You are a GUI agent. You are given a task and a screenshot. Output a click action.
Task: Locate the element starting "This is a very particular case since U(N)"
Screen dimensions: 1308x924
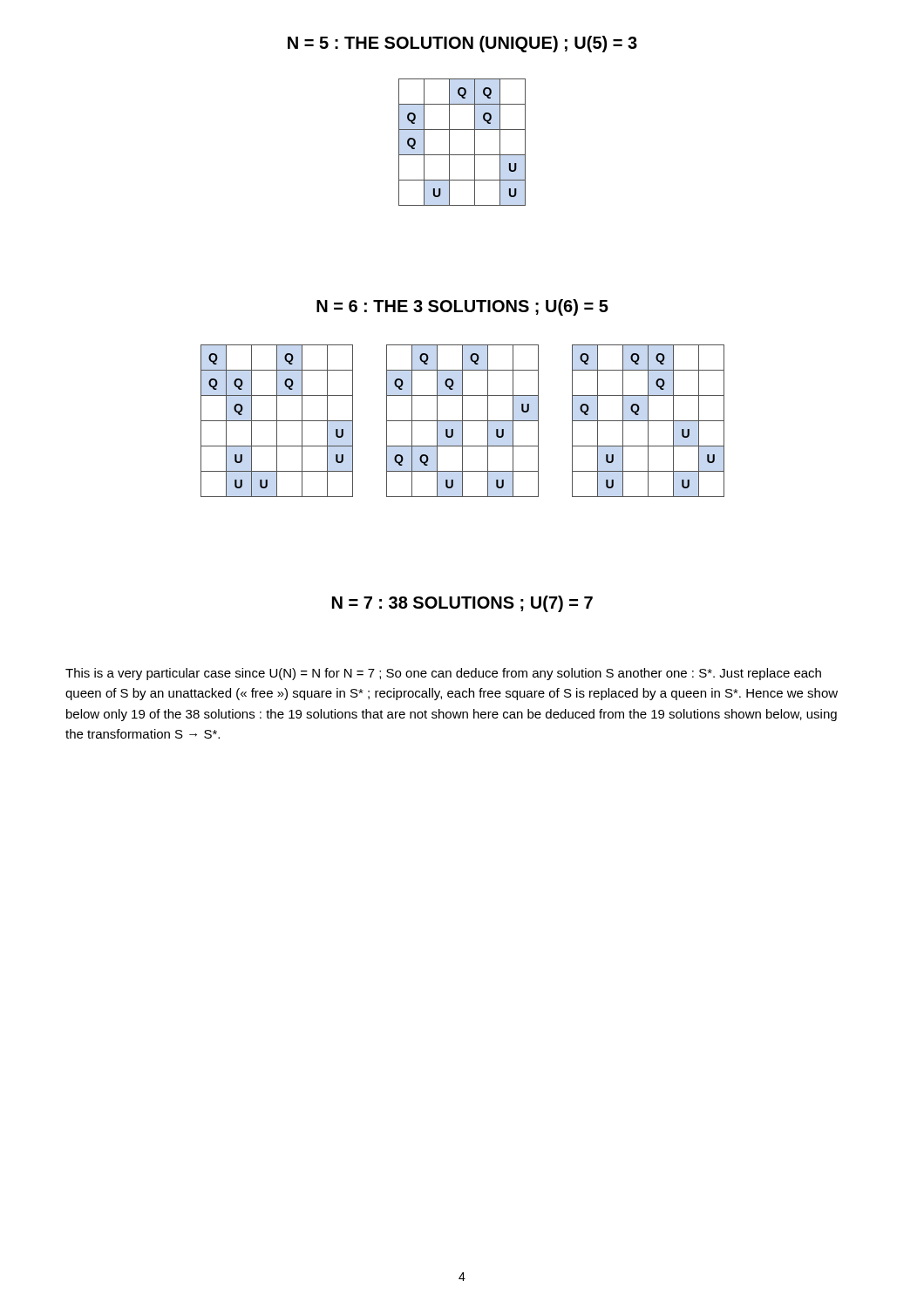(x=452, y=703)
